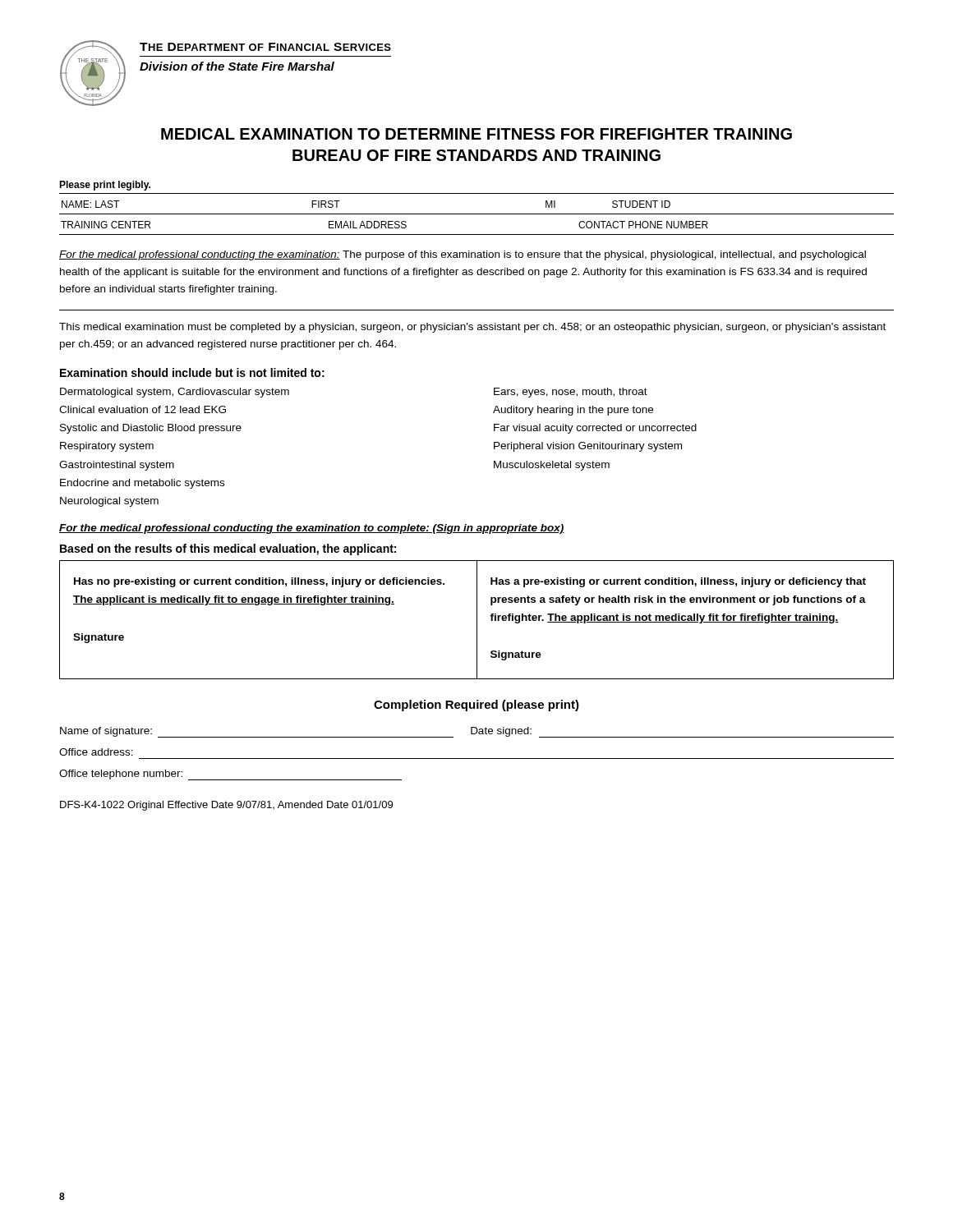Locate the text block starting "Based on the results of this medical evaluation,"

pos(228,549)
